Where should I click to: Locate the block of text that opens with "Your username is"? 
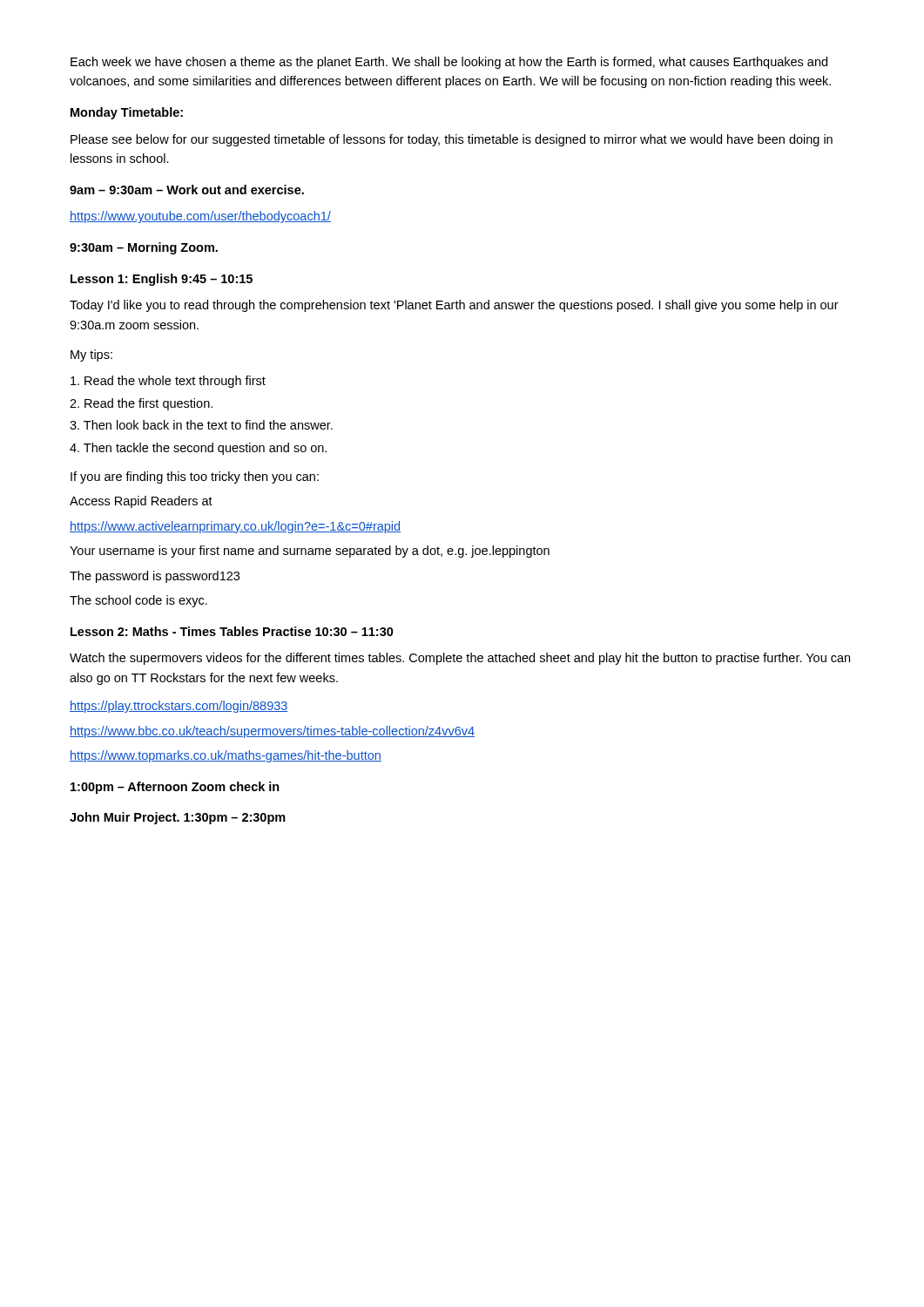point(310,551)
